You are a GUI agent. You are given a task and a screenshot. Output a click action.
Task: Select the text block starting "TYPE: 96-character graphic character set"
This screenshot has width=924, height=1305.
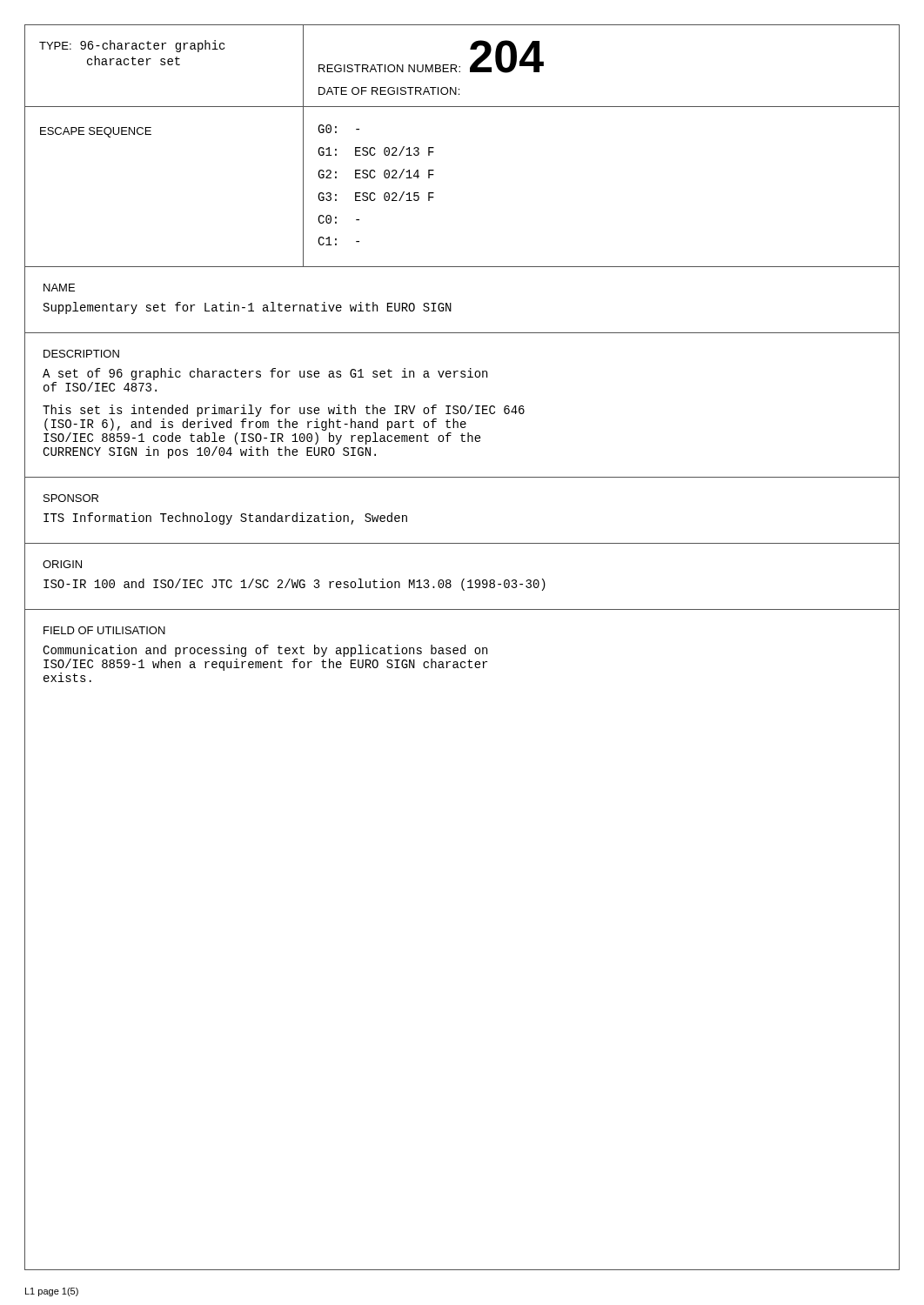[x=133, y=53]
